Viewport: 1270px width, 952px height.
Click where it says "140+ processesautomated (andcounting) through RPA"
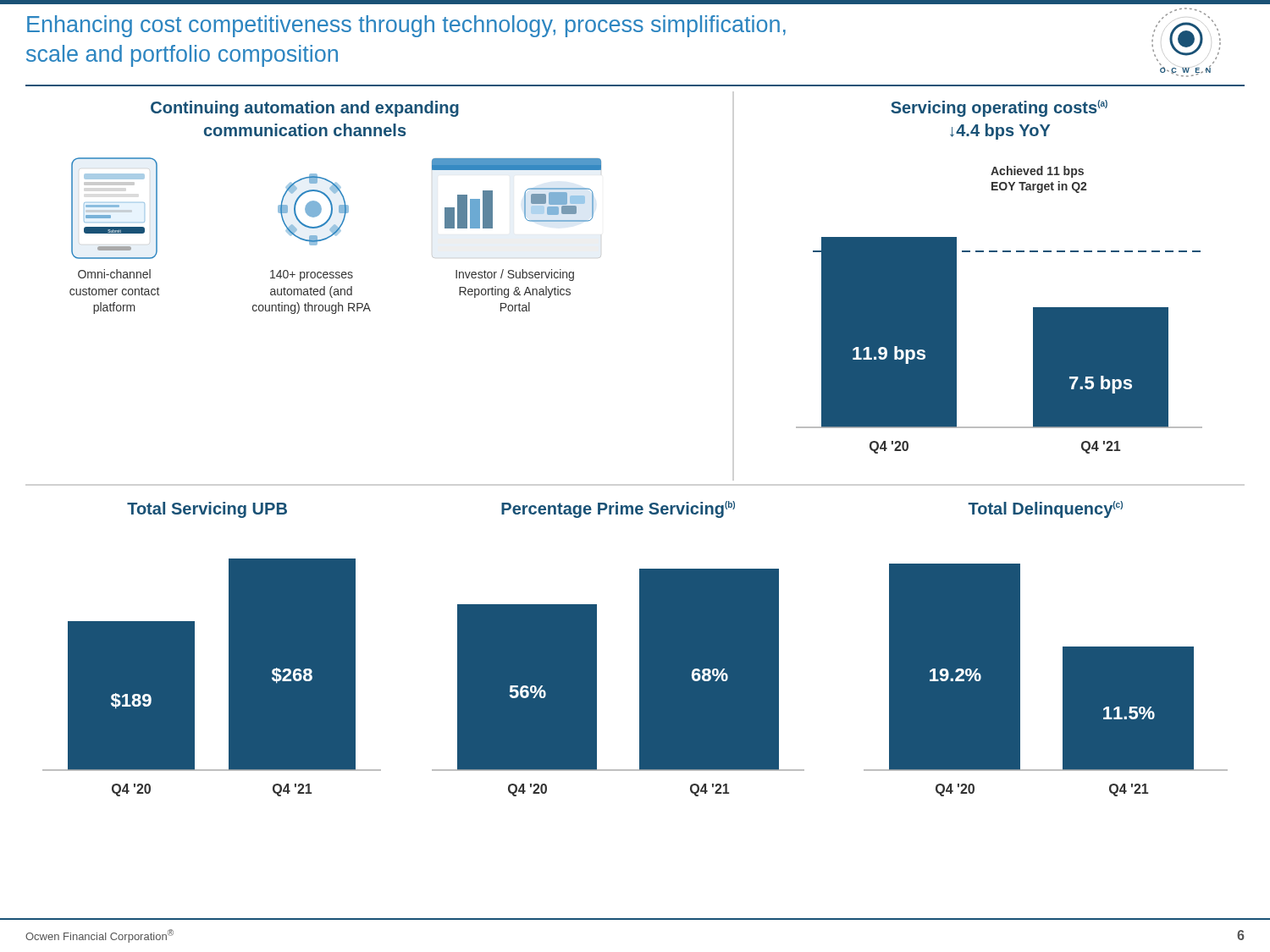point(311,291)
